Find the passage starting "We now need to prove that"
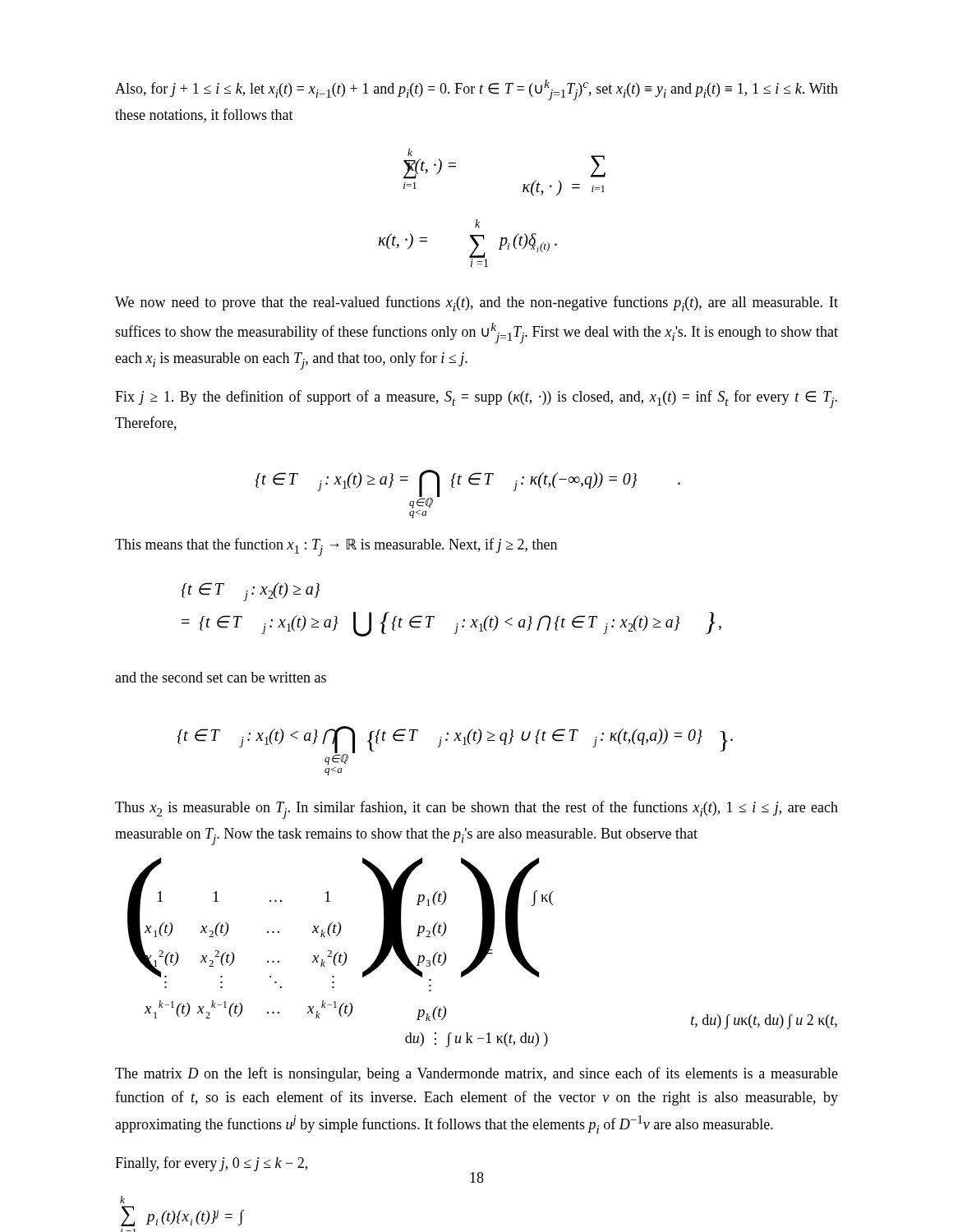Screen dimensions: 1232x953 (x=476, y=332)
